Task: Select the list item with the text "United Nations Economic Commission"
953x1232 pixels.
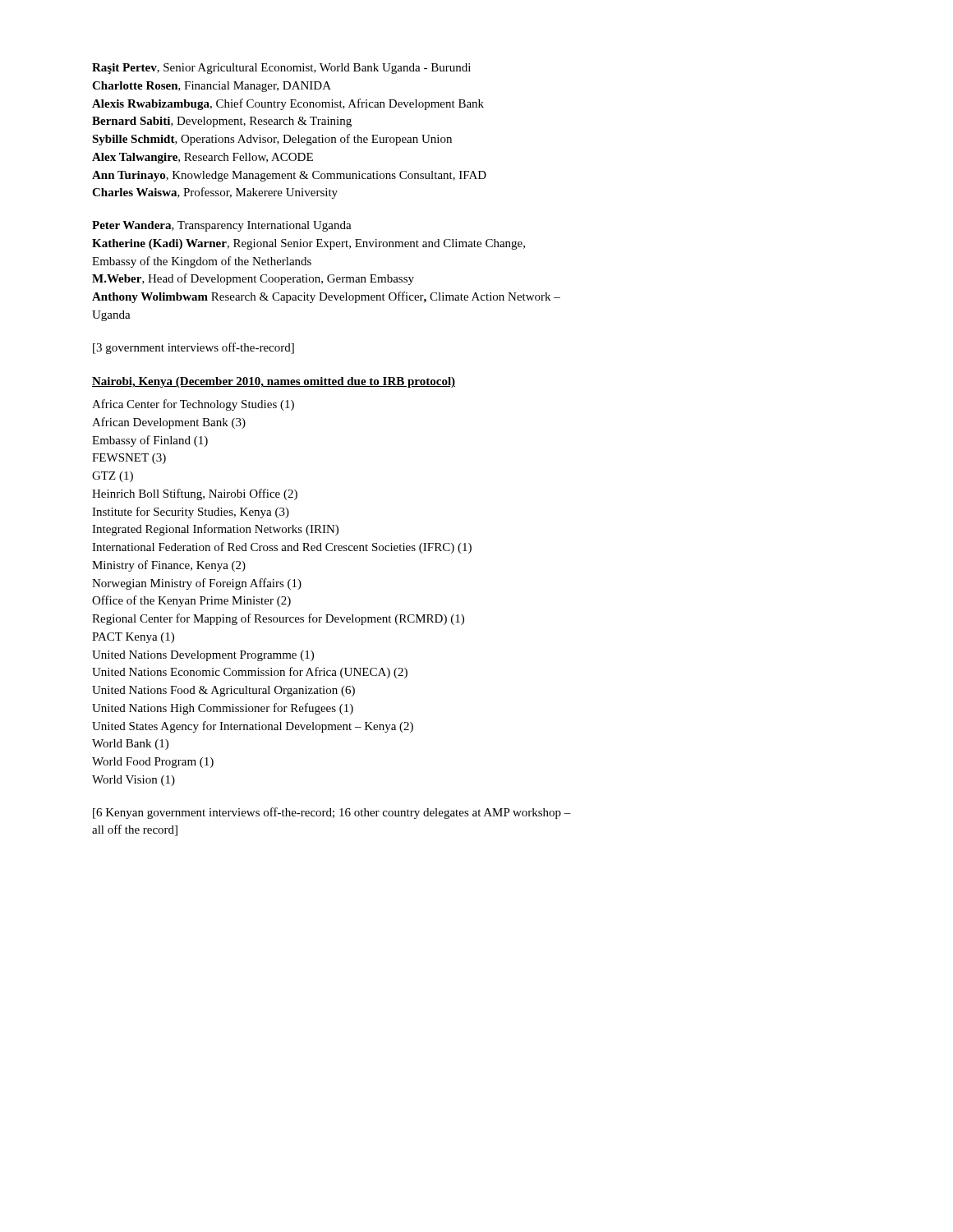Action: (x=250, y=672)
